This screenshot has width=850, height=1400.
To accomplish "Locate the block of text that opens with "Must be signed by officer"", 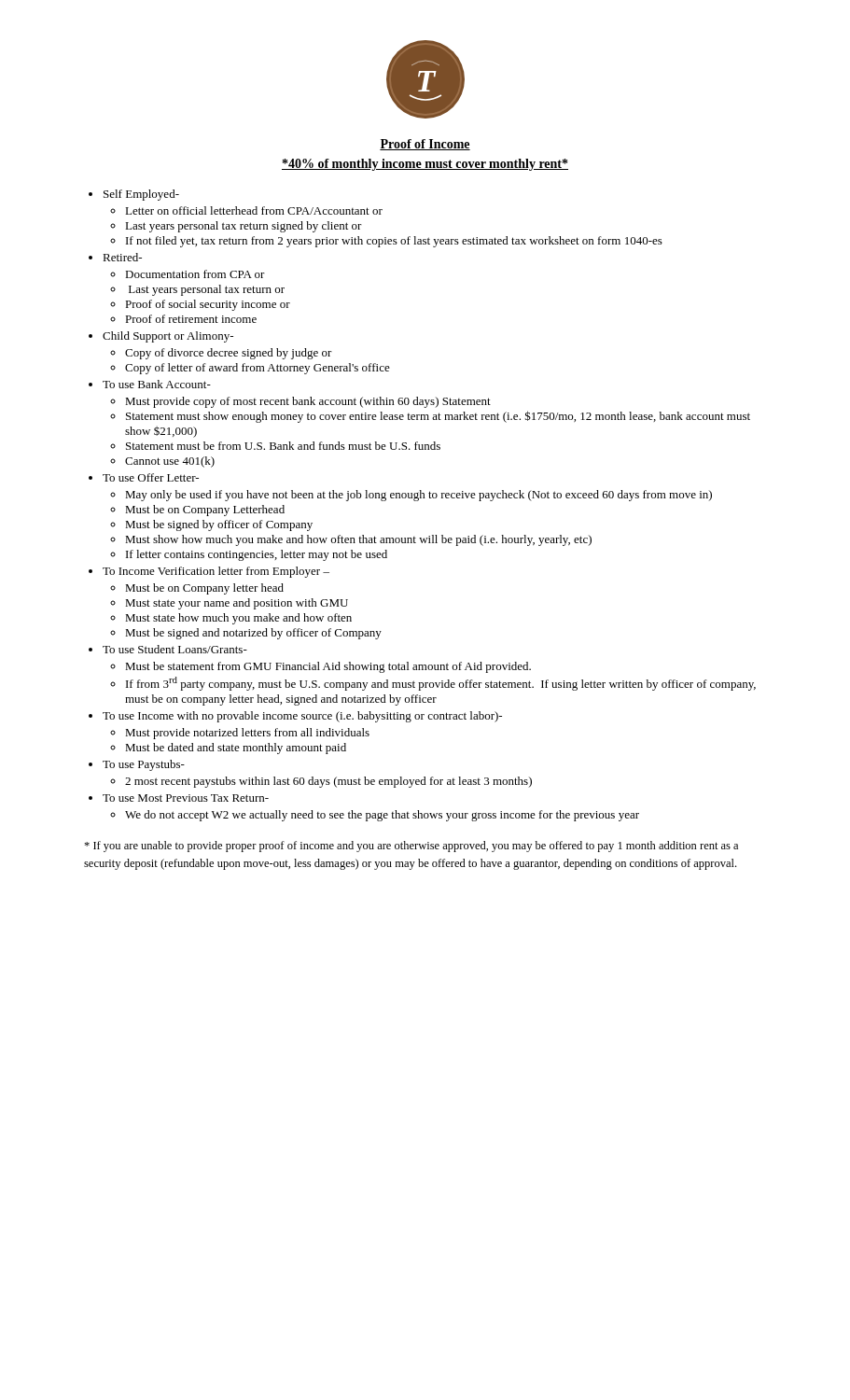I will click(x=446, y=525).
